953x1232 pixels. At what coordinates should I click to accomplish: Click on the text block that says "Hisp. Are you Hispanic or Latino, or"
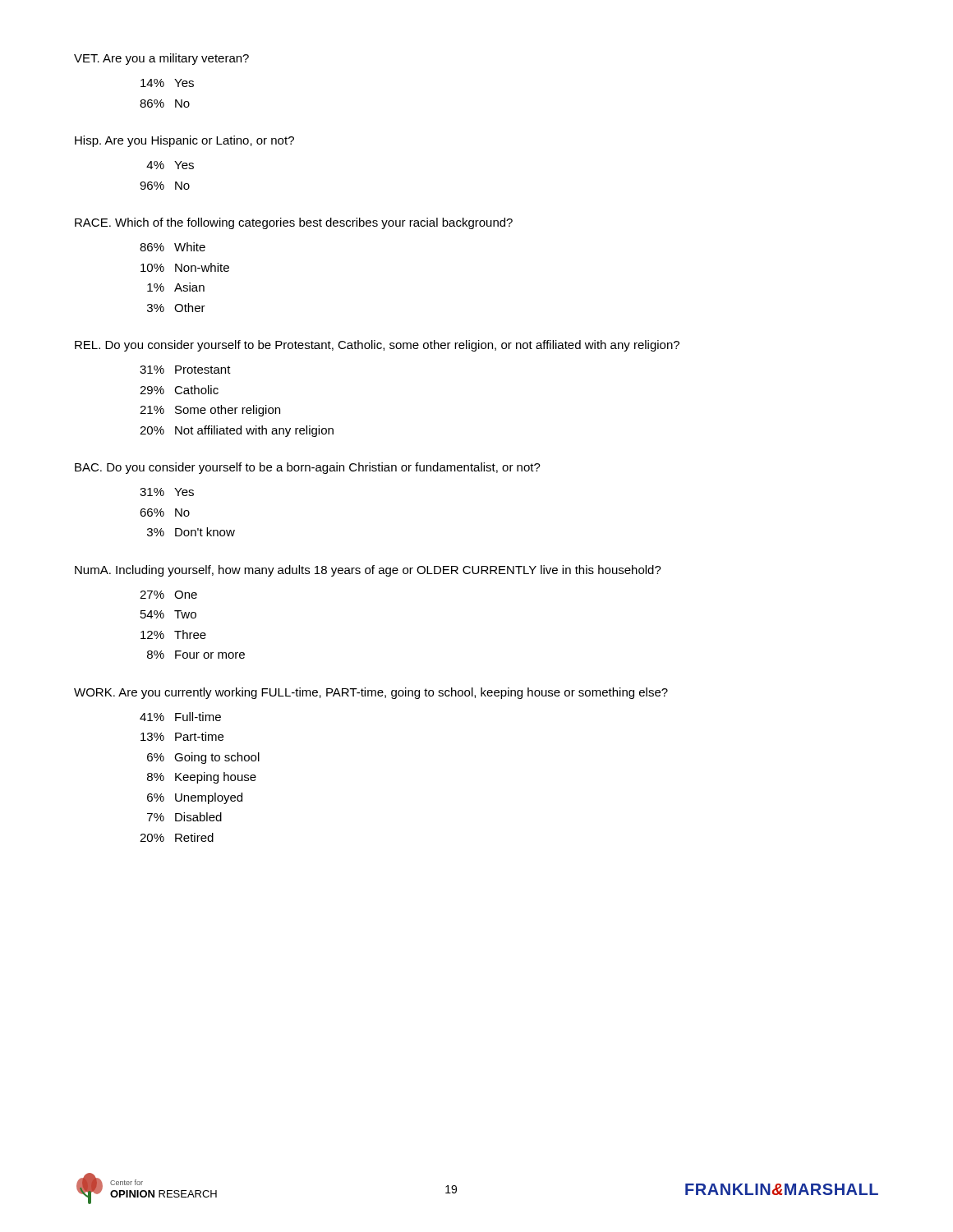point(184,141)
